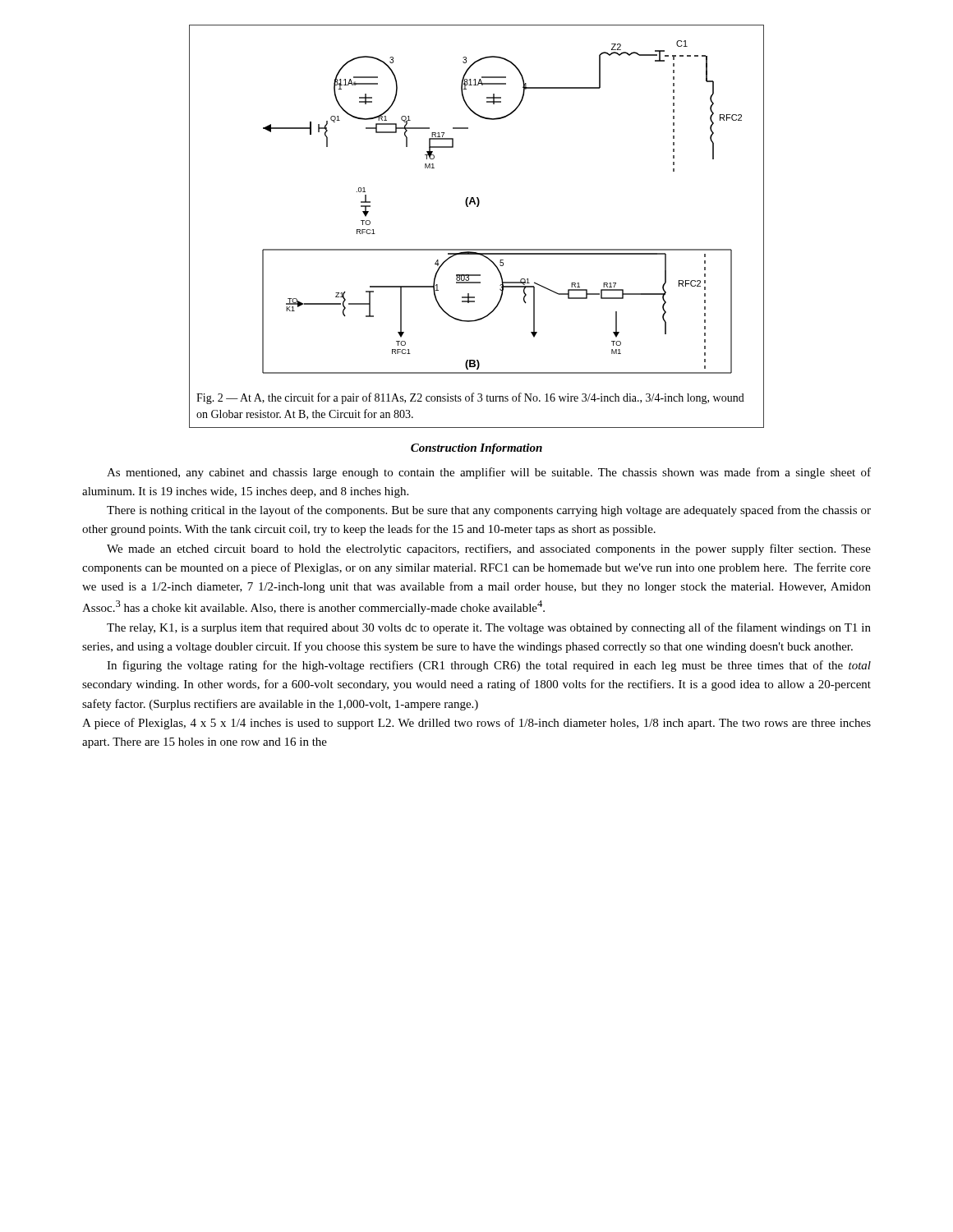Click the passage that begins "In figuring the voltage rating for the"
953x1232 pixels.
click(476, 685)
